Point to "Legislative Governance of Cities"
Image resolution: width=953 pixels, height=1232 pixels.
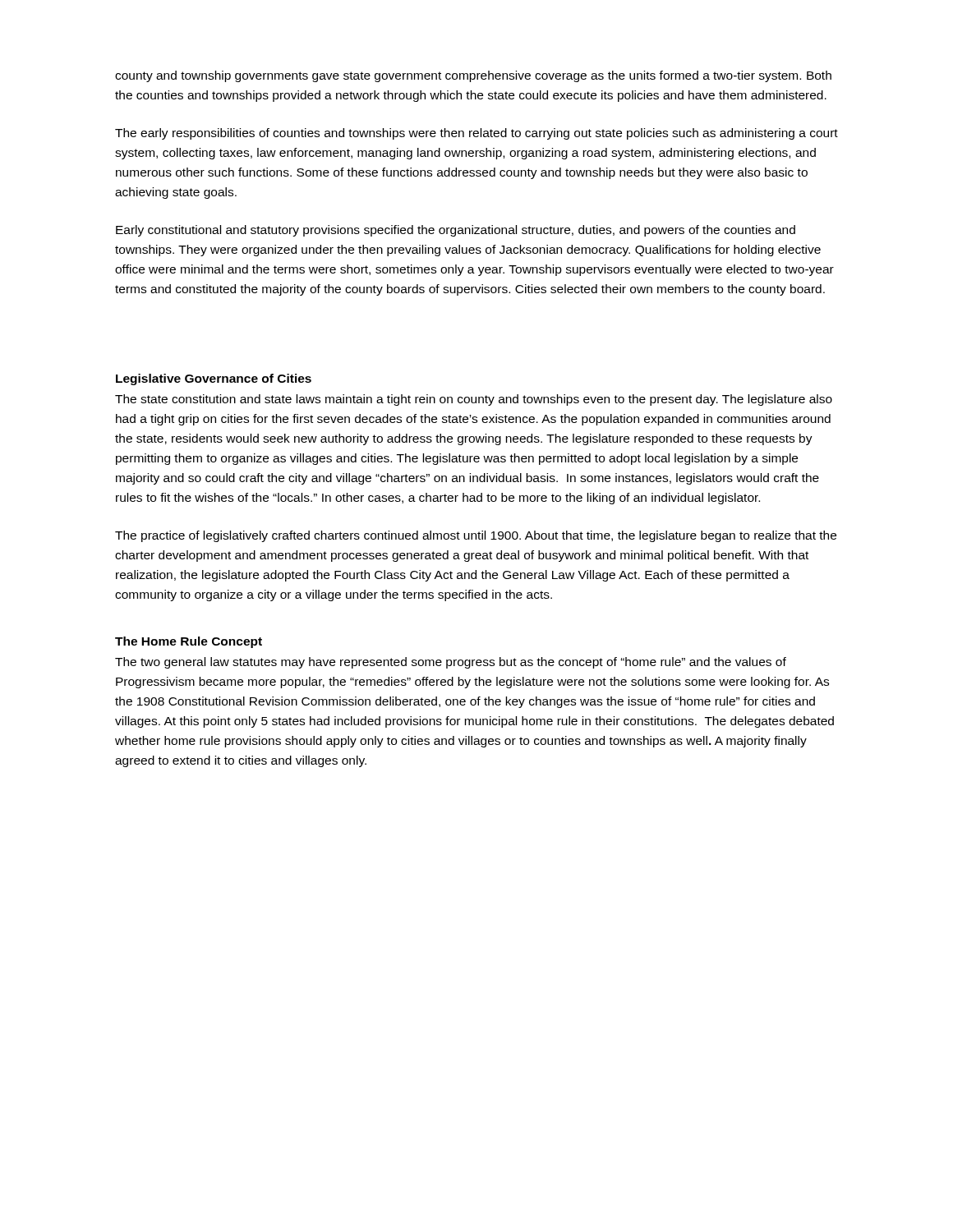click(213, 378)
